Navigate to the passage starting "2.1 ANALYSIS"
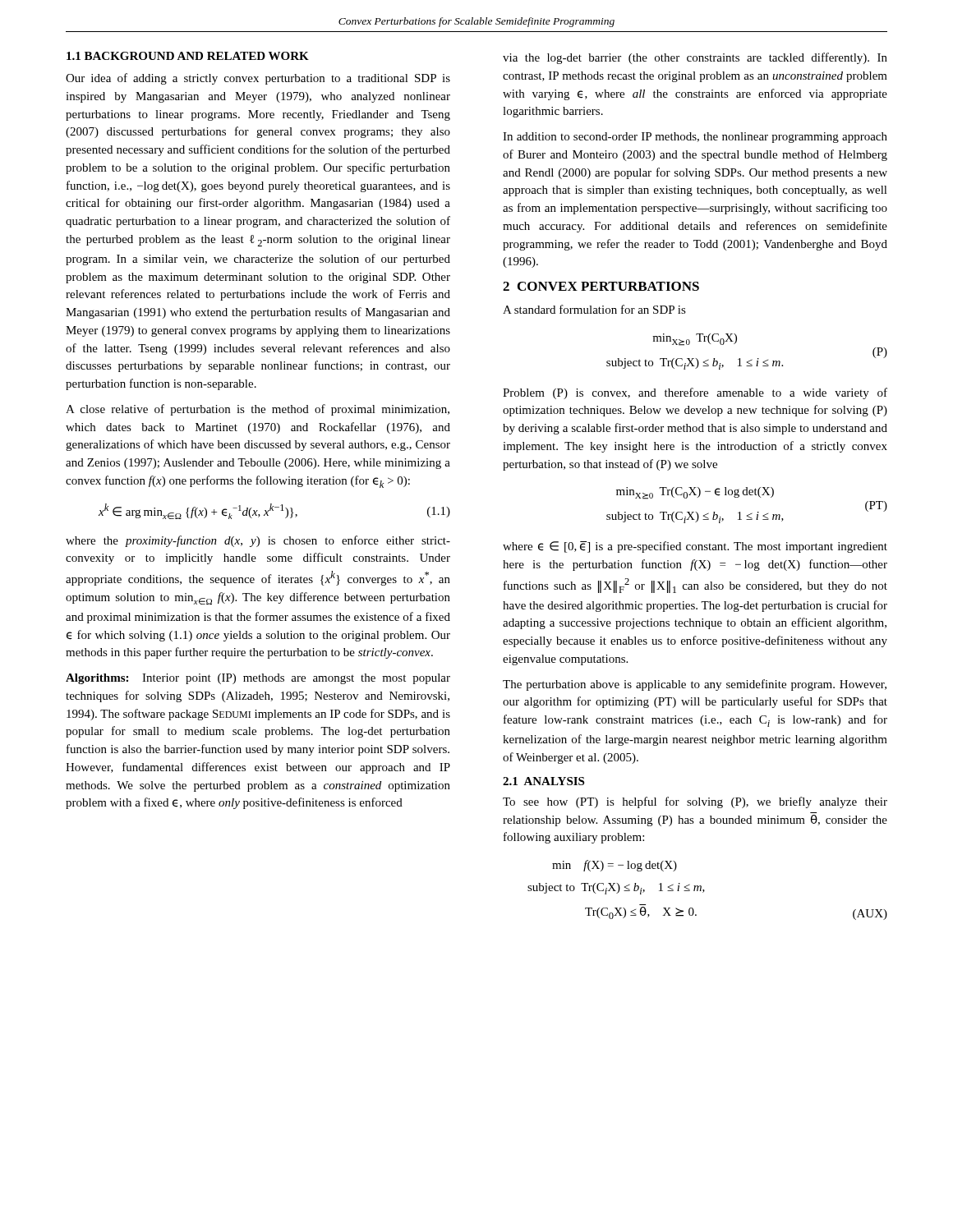The height and width of the screenshot is (1232, 953). pos(544,781)
